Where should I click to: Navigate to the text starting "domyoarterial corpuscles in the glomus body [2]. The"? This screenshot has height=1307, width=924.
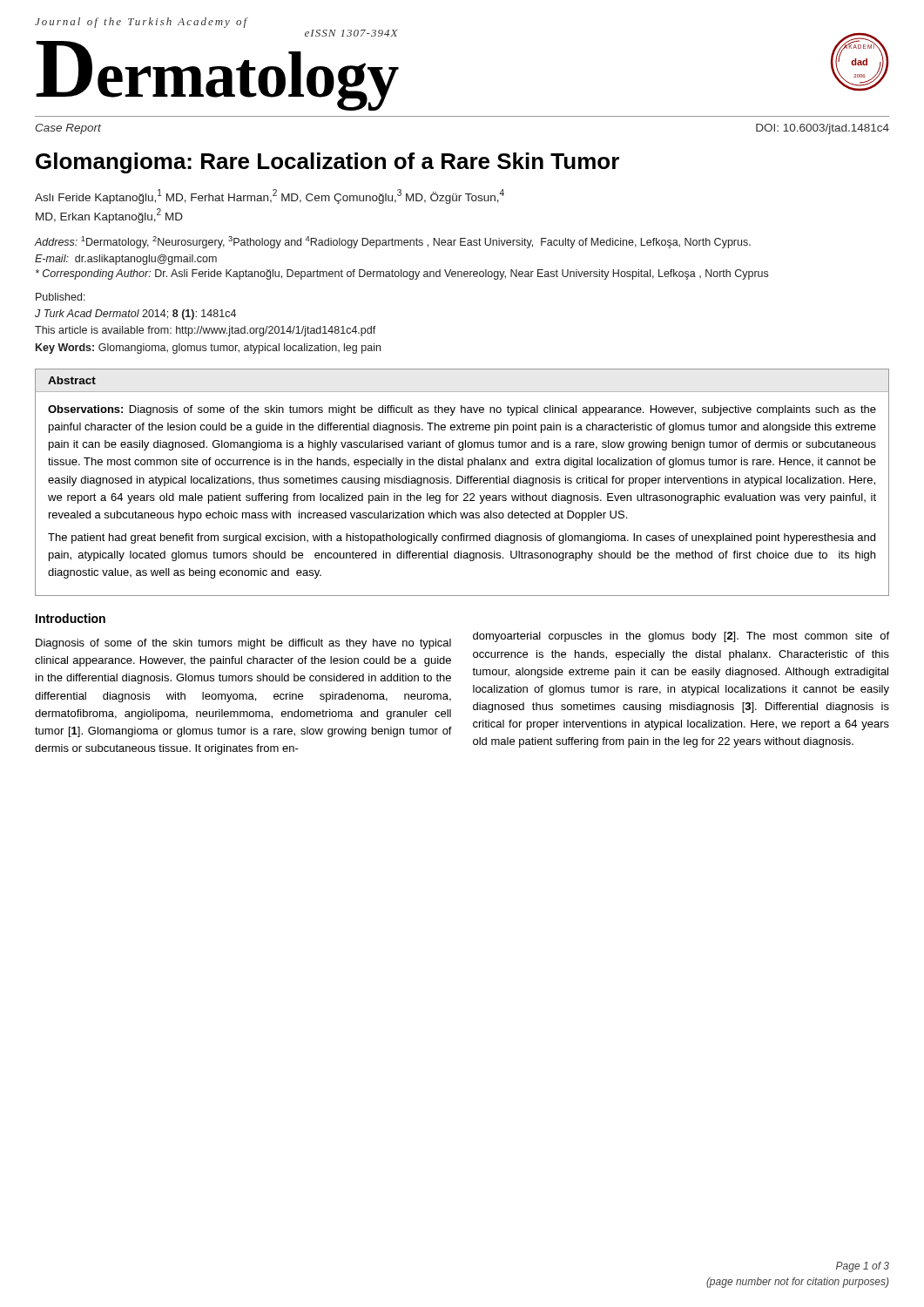pyautogui.click(x=681, y=679)
